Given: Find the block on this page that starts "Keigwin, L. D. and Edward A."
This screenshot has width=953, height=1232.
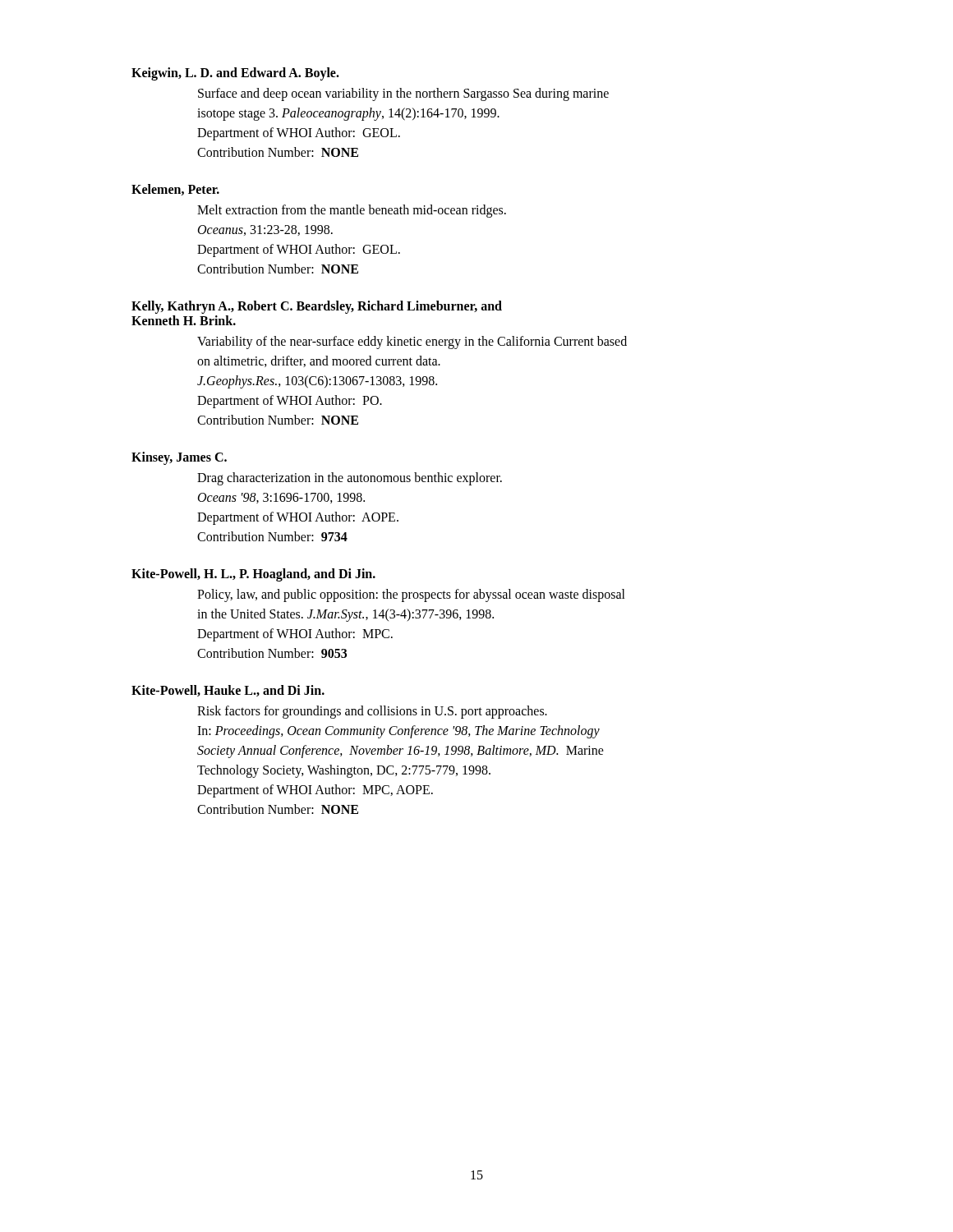Looking at the screenshot, I should click(x=476, y=114).
